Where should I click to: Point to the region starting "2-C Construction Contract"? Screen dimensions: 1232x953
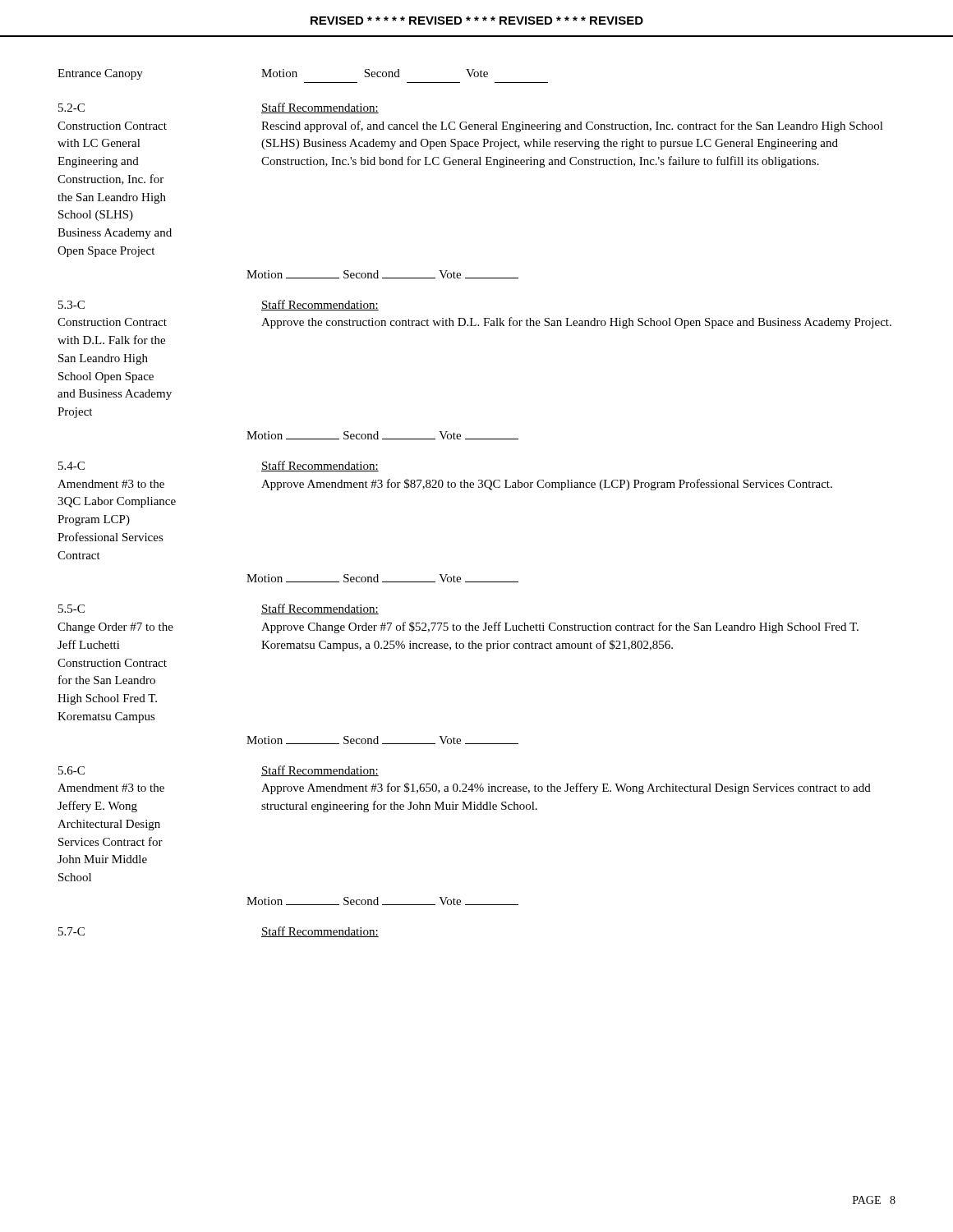70,108
